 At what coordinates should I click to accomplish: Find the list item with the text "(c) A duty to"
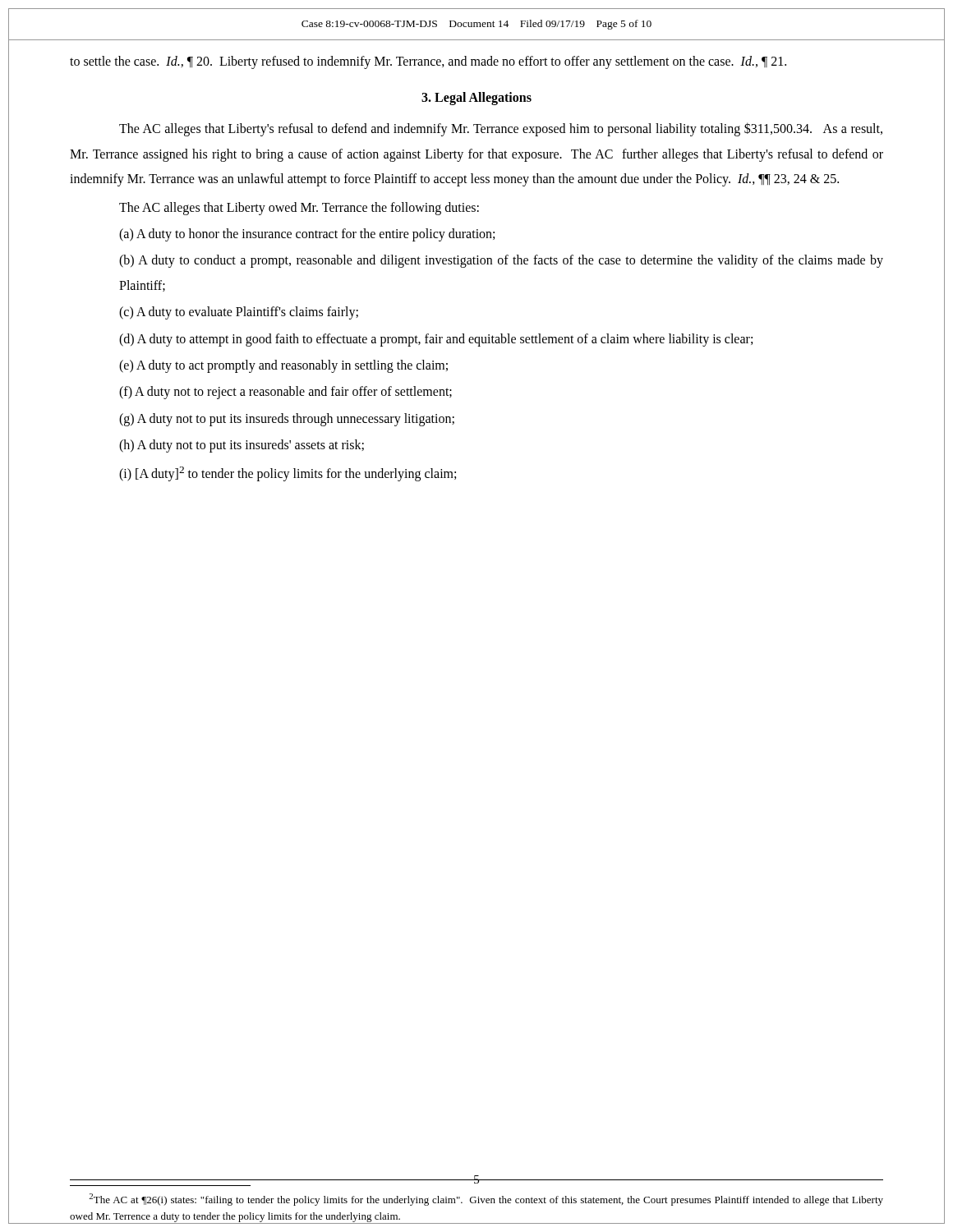click(239, 312)
